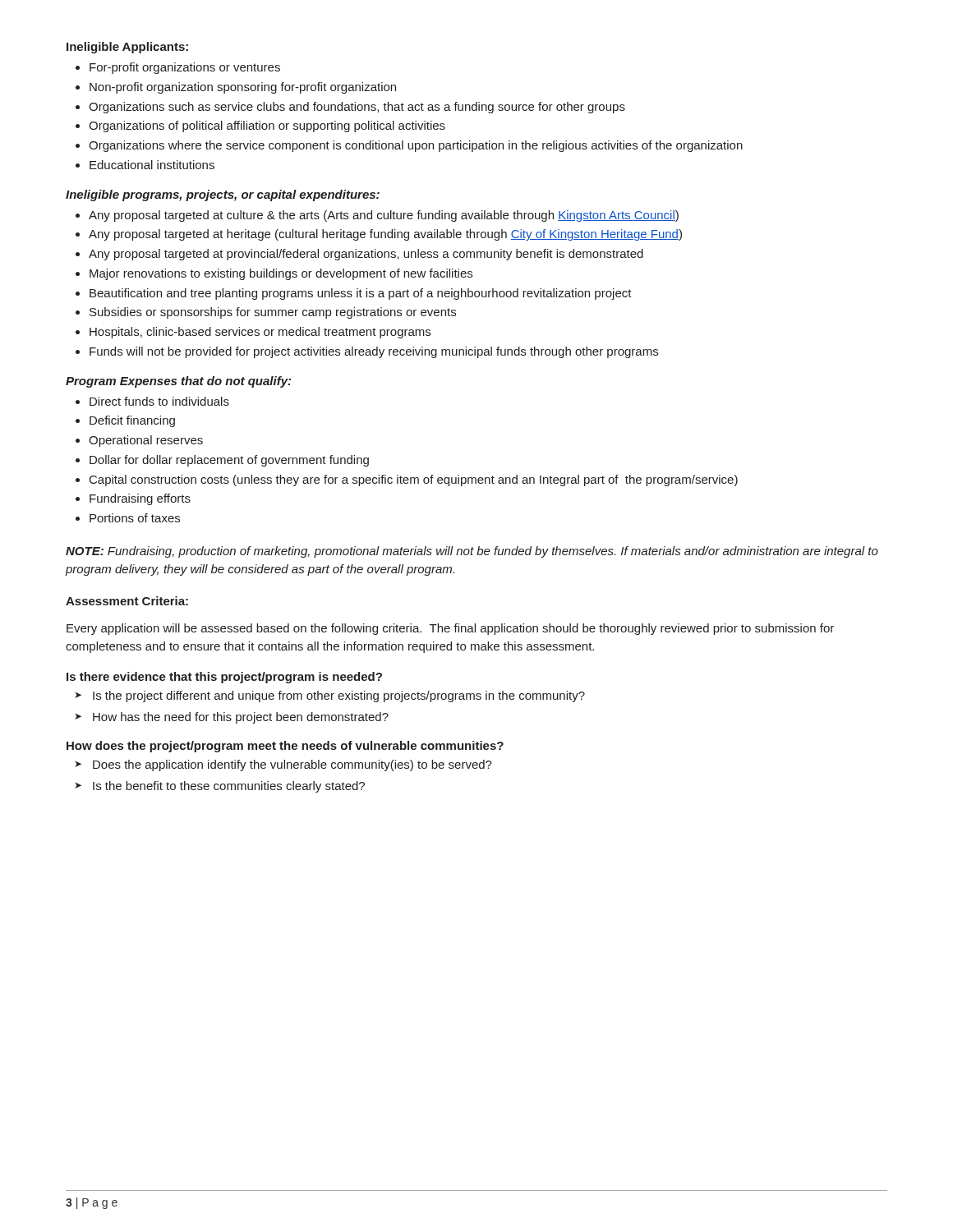The image size is (953, 1232).
Task: Where does it say "Assessment Criteria:"?
Action: [127, 601]
